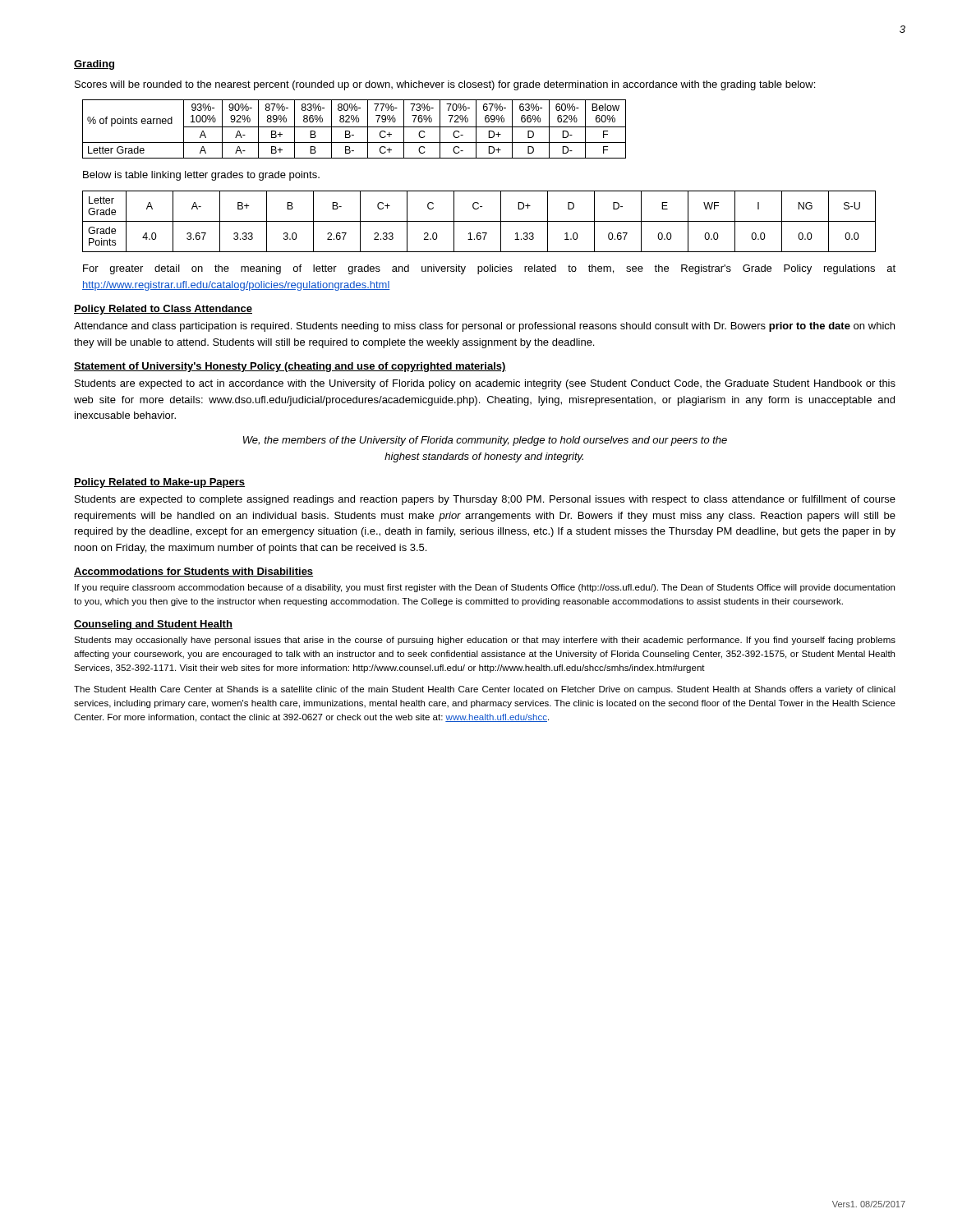The height and width of the screenshot is (1232, 953).
Task: Locate the block of text that opens with "Below is table linking letter grades to grade"
Action: (201, 174)
